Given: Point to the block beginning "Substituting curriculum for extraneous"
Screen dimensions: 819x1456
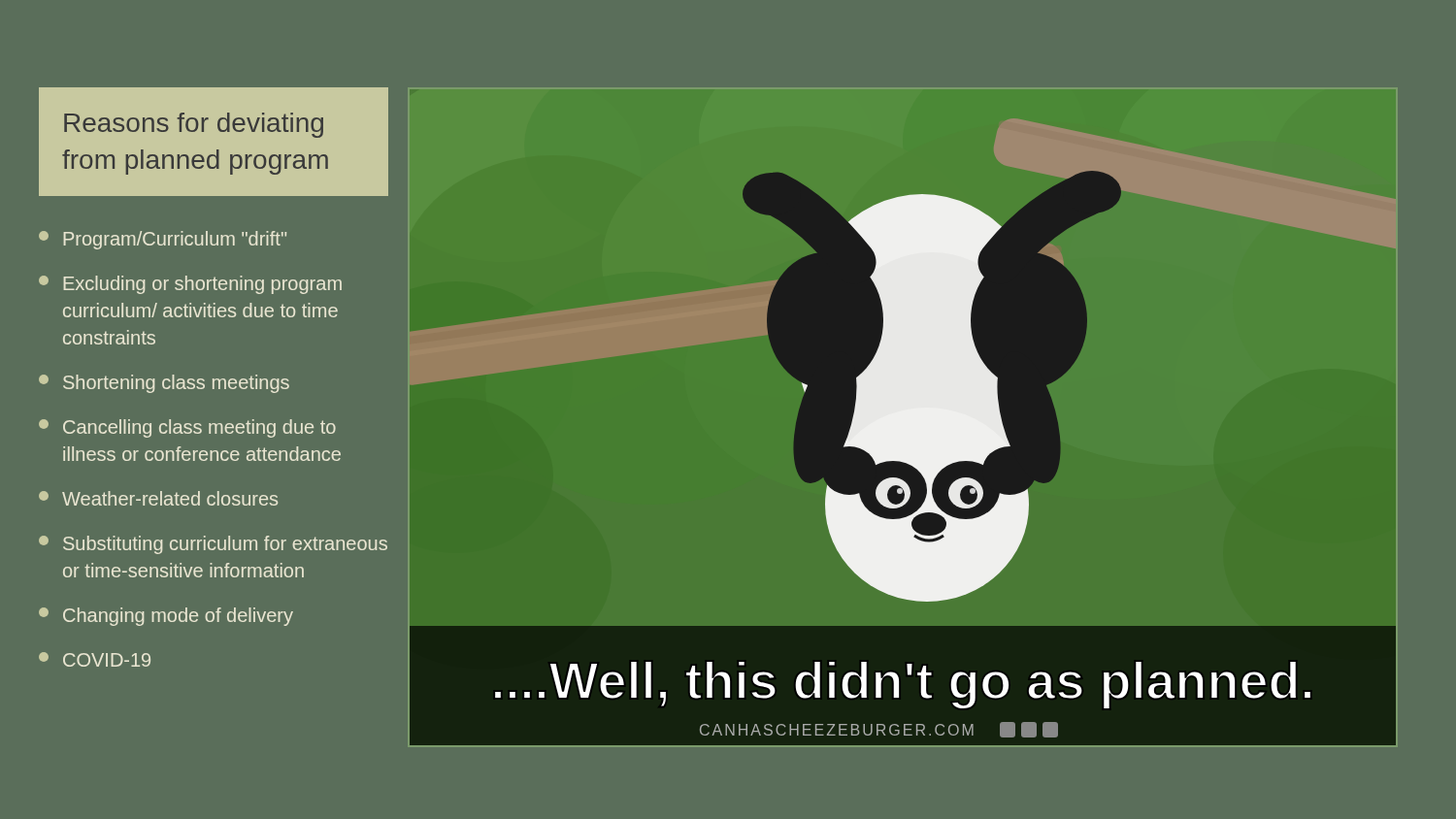Looking at the screenshot, I should tap(214, 557).
